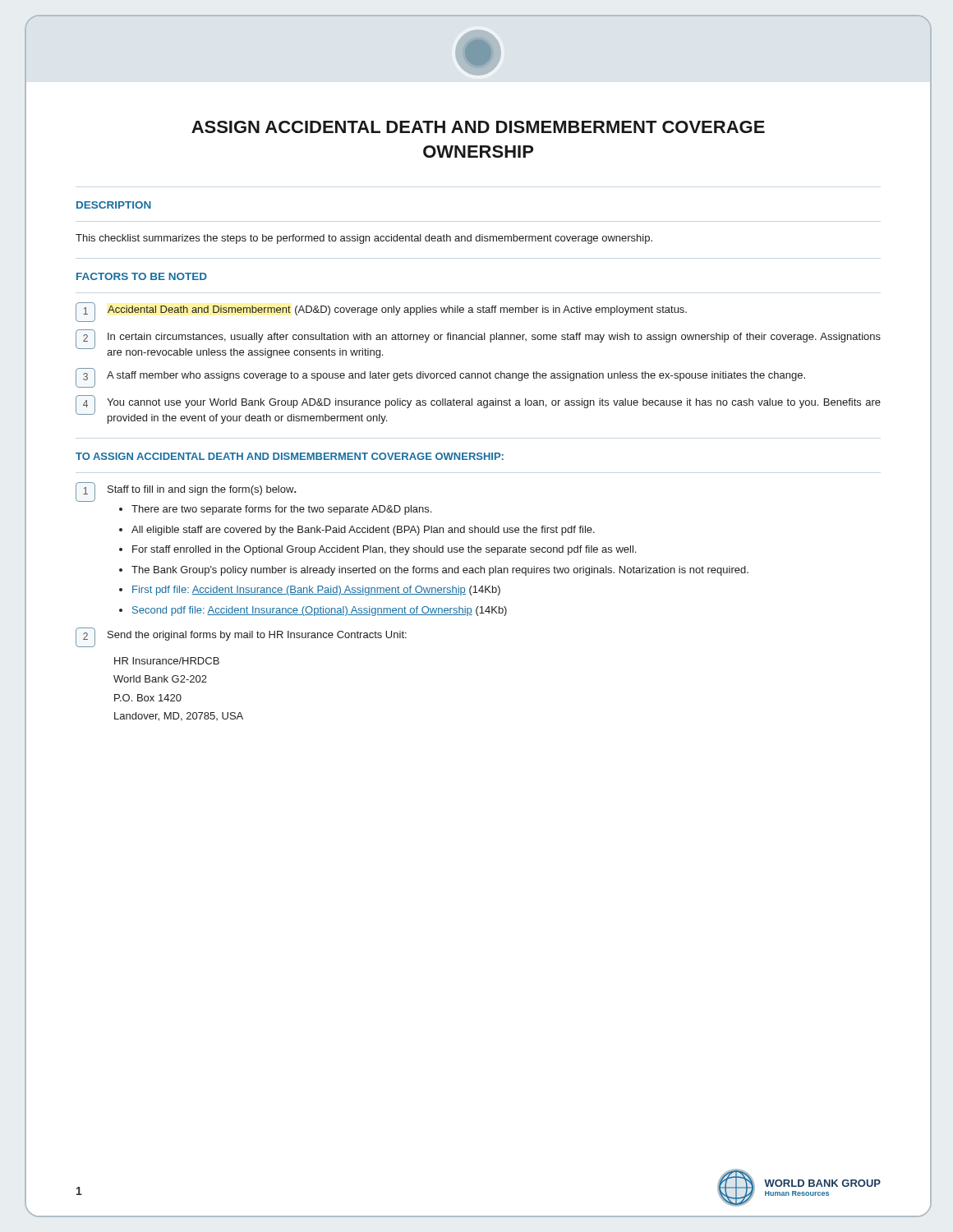Image resolution: width=953 pixels, height=1232 pixels.
Task: Navigate to the block starting "There are two separate"
Action: click(x=282, y=509)
